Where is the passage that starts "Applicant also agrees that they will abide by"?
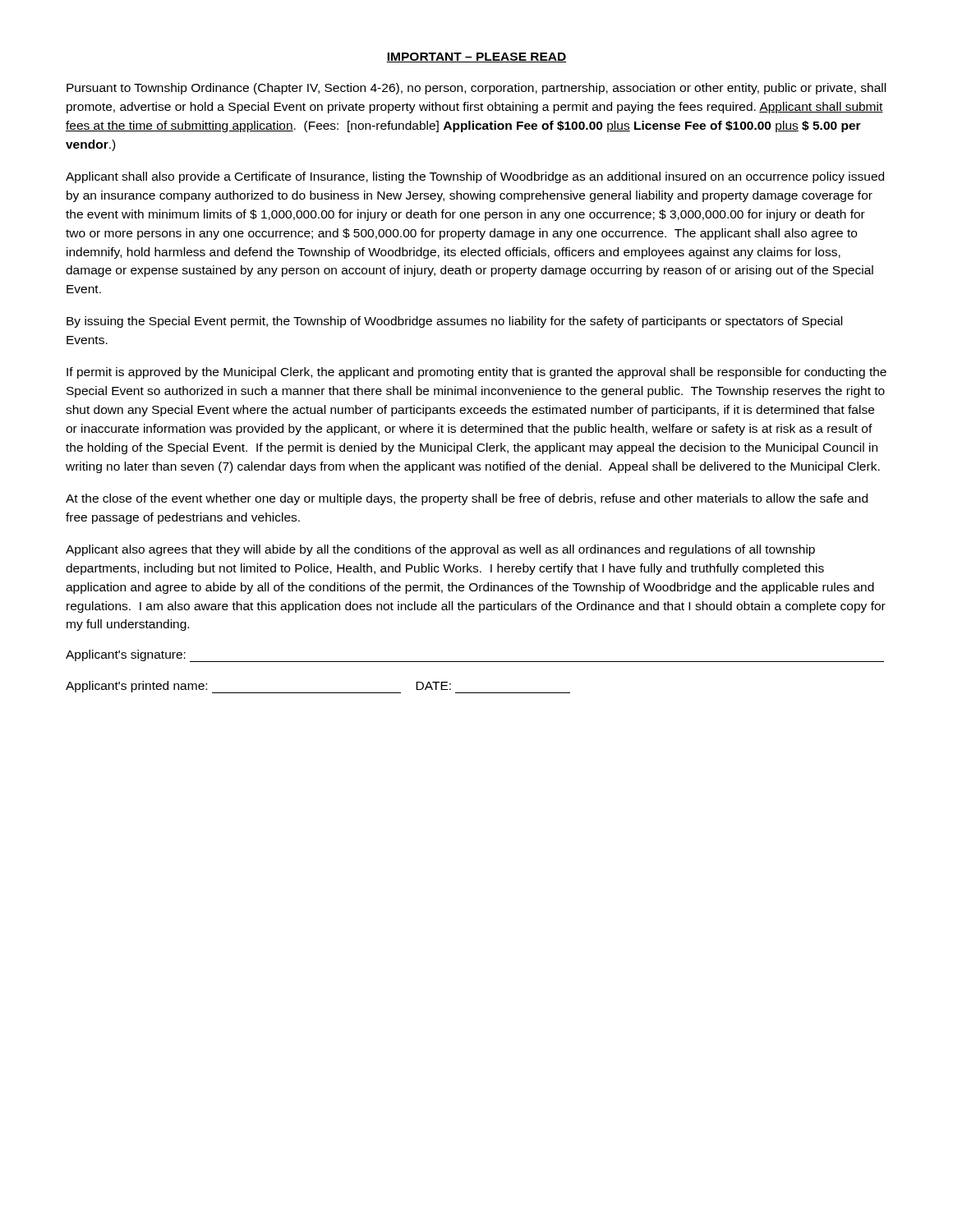Viewport: 953px width, 1232px height. point(476,586)
